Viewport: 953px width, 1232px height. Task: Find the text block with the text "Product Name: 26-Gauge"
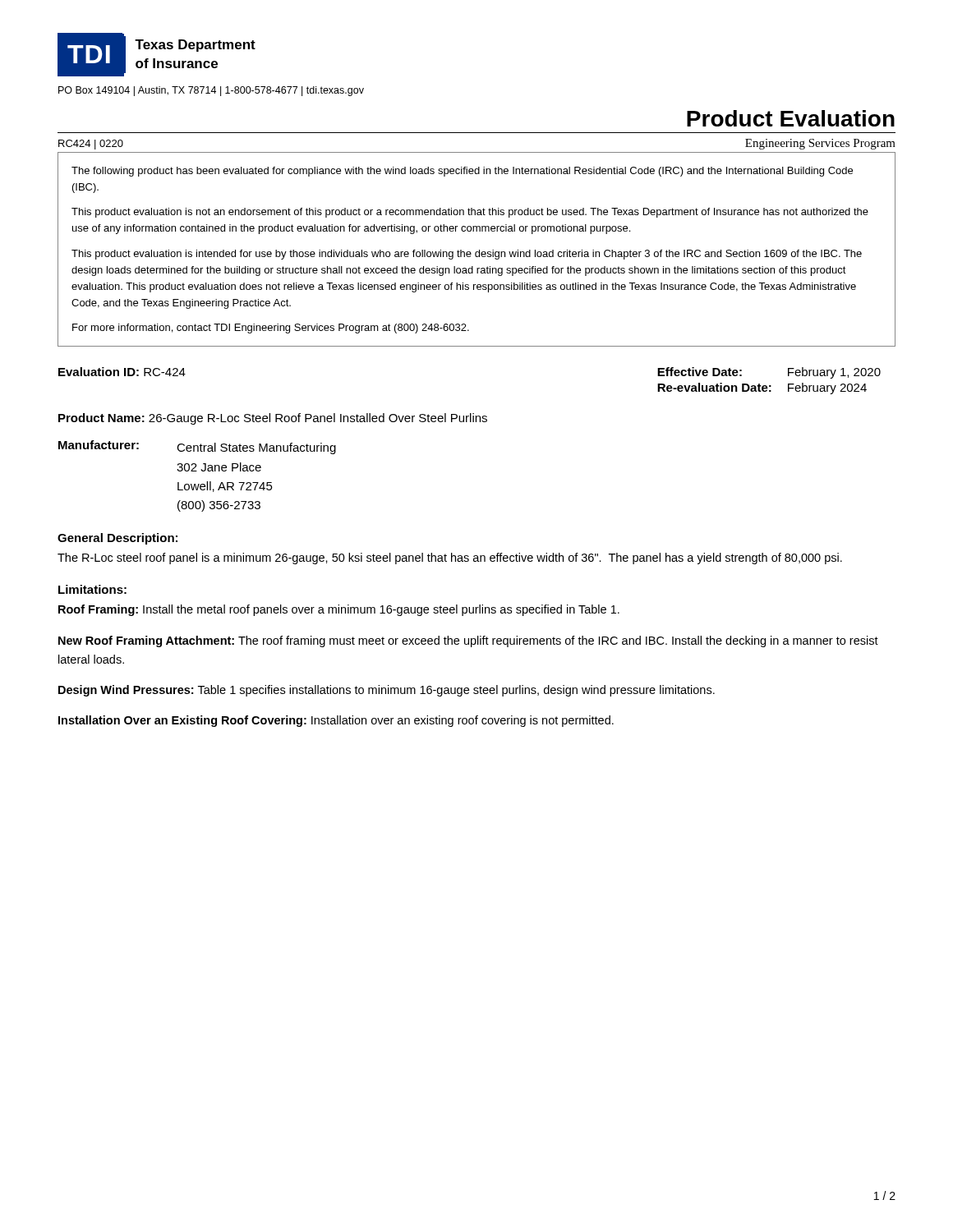click(x=273, y=418)
